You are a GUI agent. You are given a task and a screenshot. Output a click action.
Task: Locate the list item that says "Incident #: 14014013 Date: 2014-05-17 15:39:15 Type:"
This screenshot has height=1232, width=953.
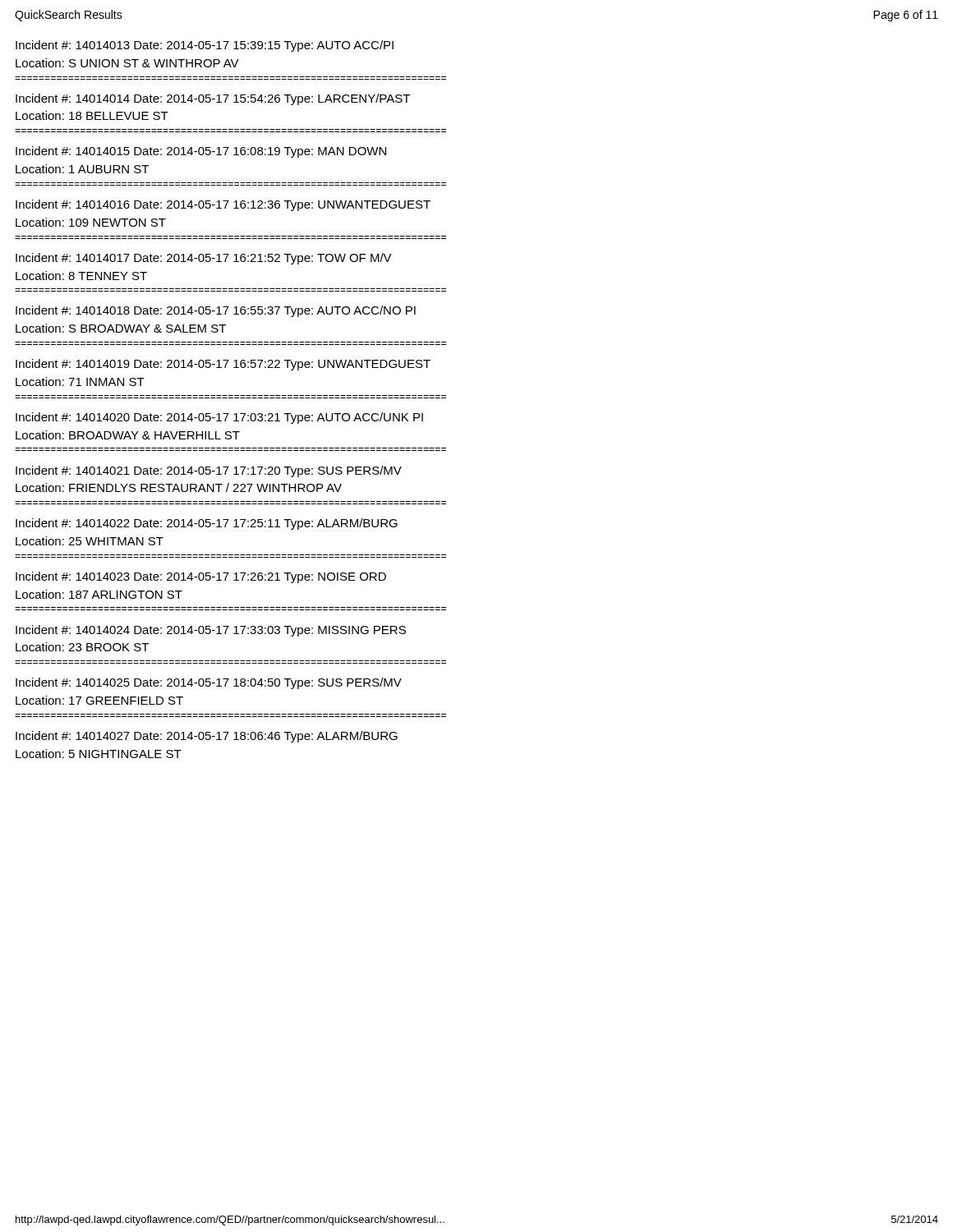pos(205,46)
